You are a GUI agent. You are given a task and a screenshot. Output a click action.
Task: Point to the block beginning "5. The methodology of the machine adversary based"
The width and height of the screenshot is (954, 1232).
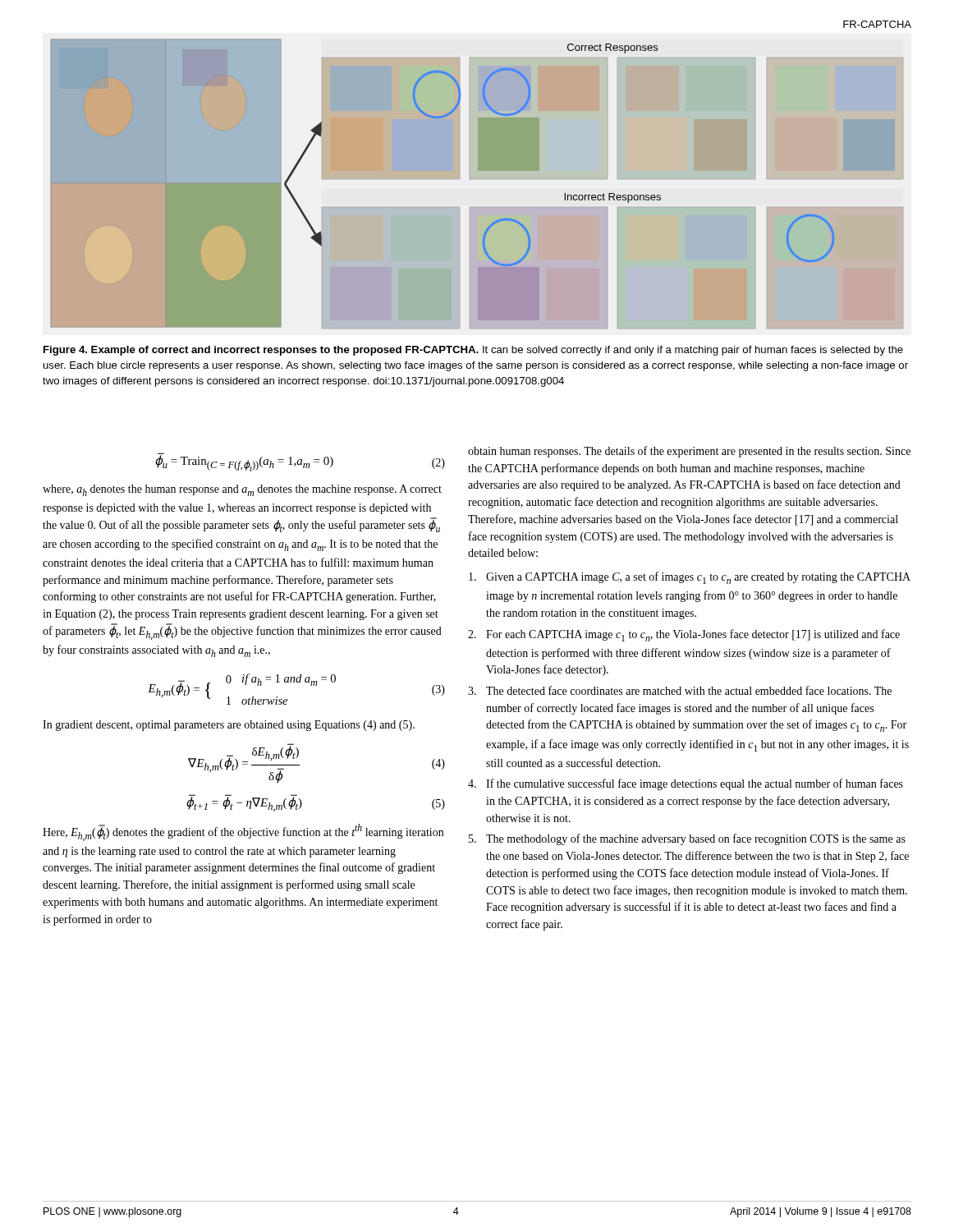(690, 883)
